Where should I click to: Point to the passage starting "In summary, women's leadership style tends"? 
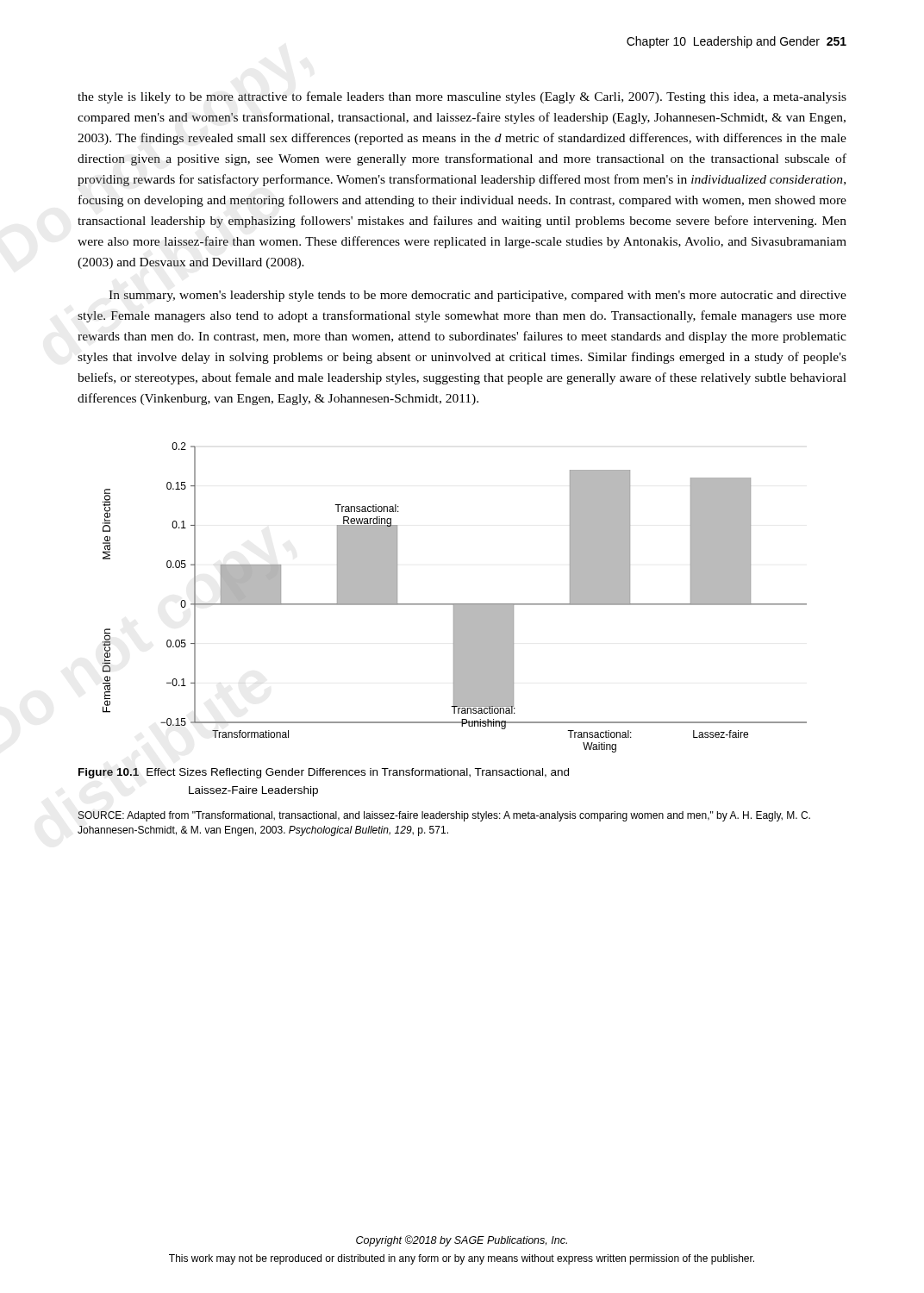click(x=462, y=347)
